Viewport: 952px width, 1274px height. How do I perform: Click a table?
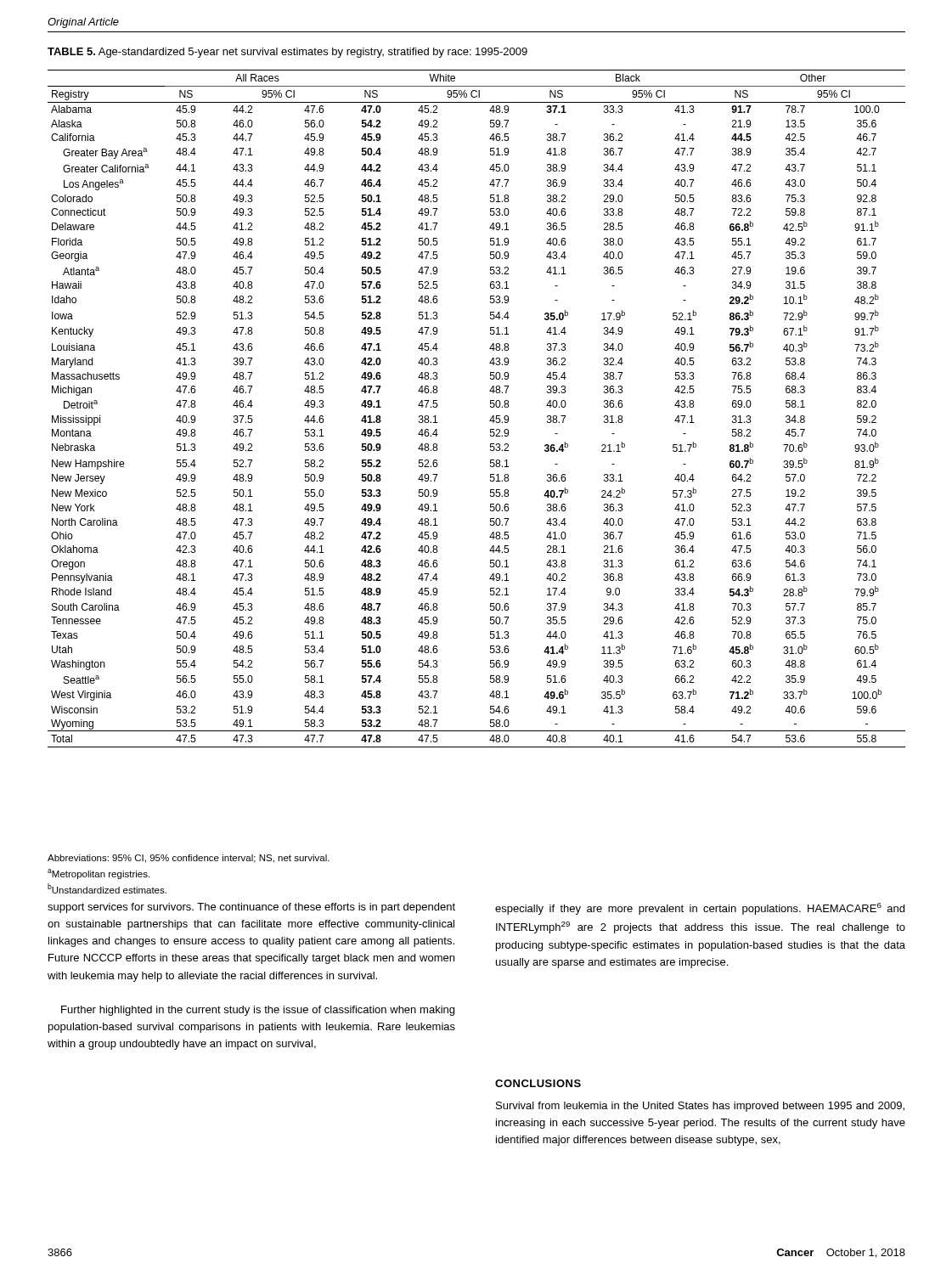point(476,409)
